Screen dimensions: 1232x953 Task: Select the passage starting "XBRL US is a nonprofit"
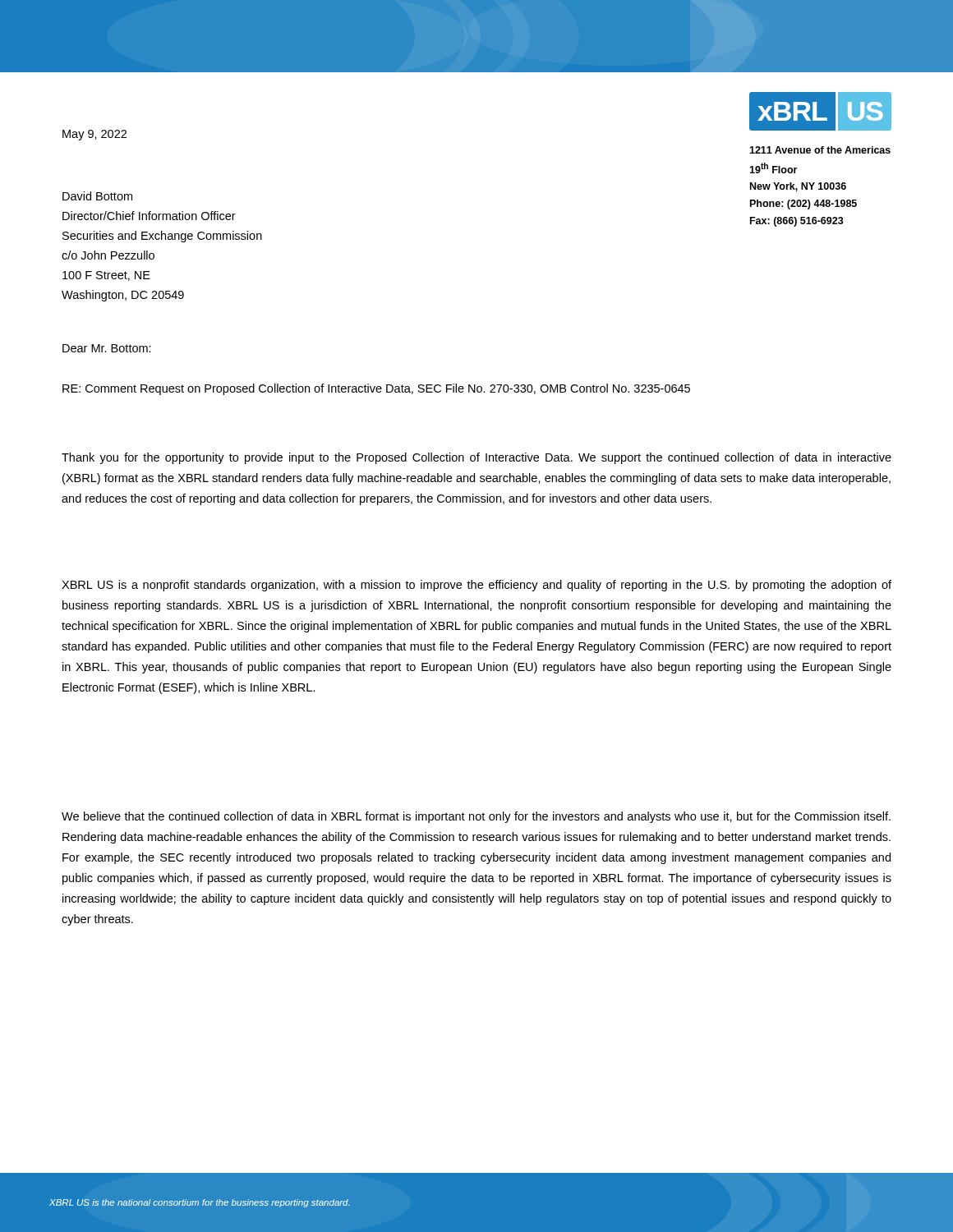(476, 636)
